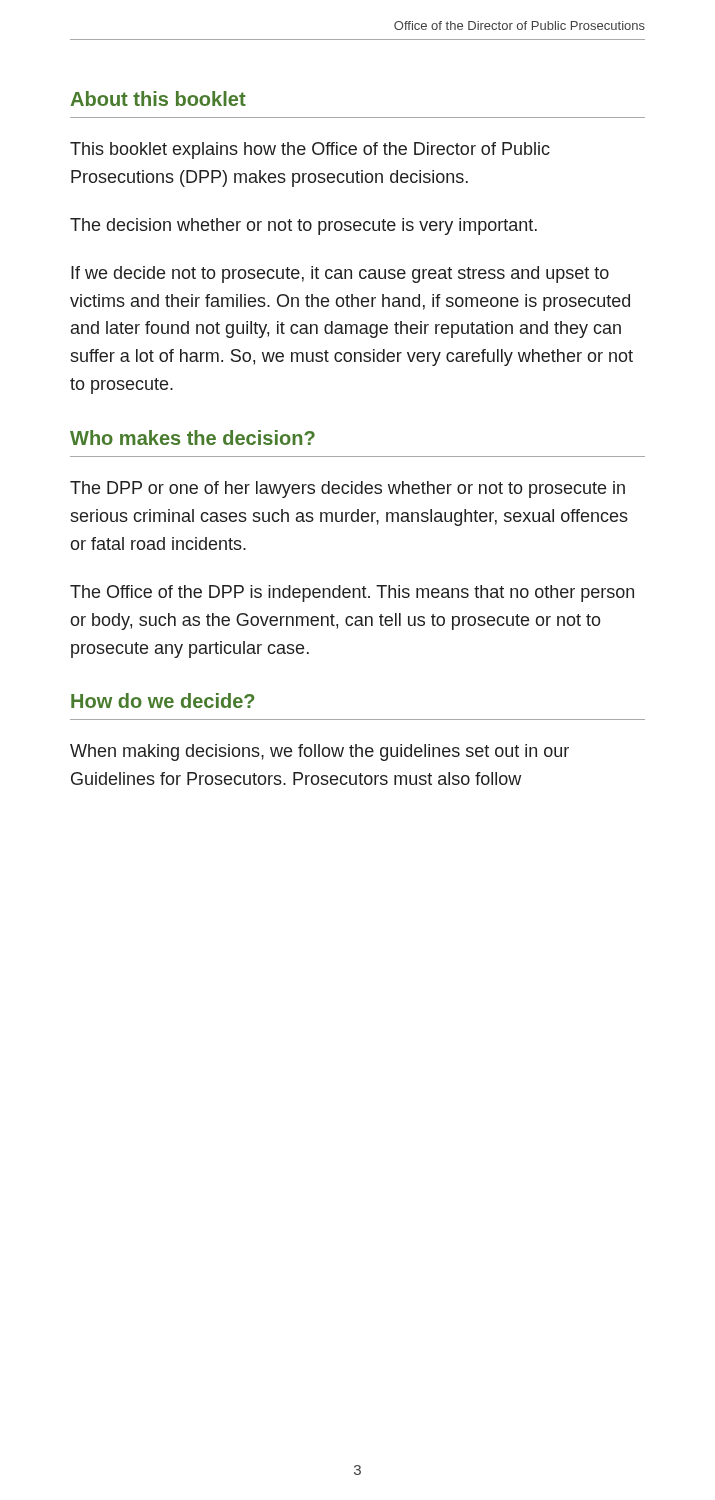
Task: Click on the block starting "This booklet explains"
Action: coord(310,163)
